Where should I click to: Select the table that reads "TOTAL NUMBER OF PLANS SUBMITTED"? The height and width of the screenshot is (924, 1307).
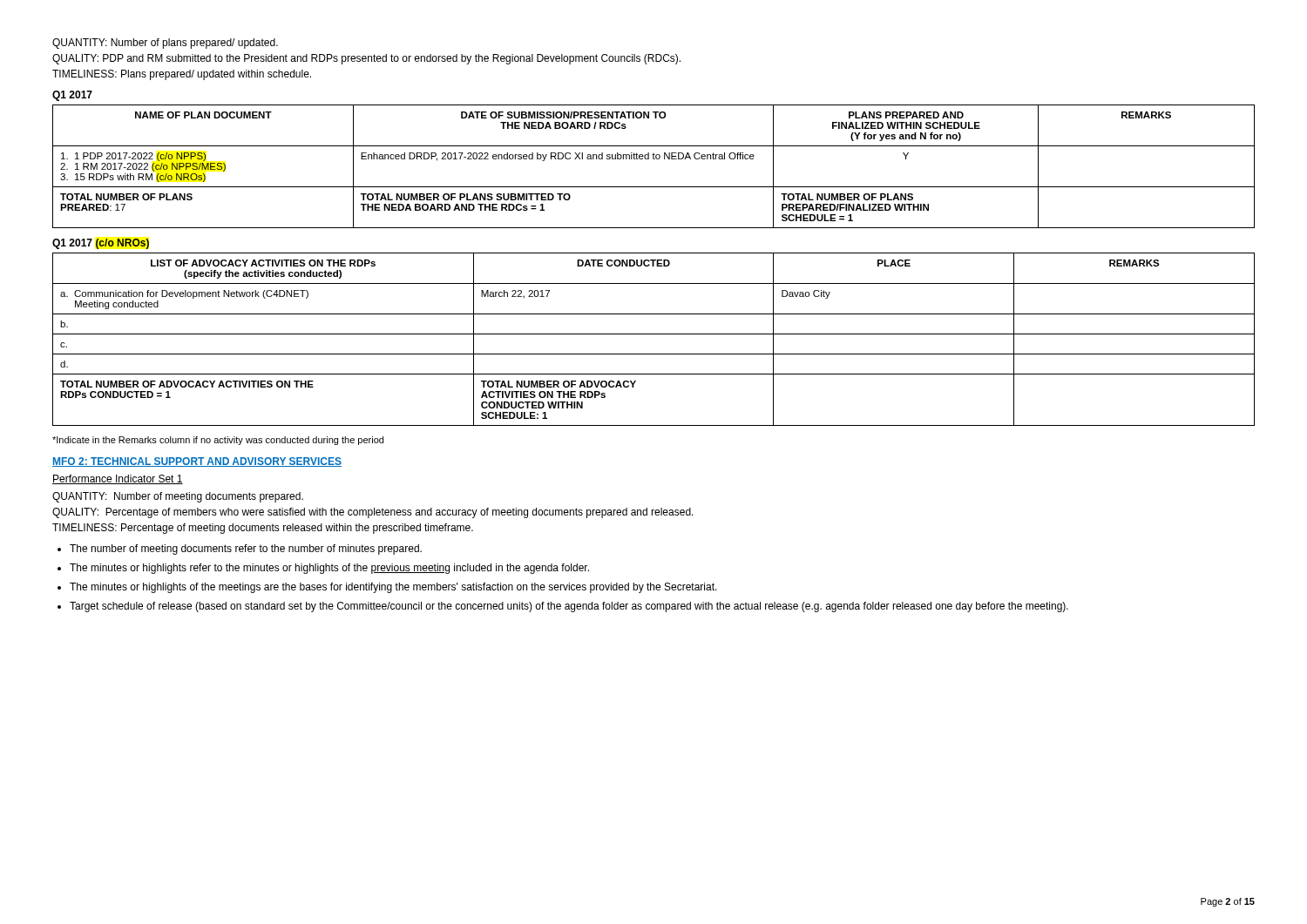654,166
